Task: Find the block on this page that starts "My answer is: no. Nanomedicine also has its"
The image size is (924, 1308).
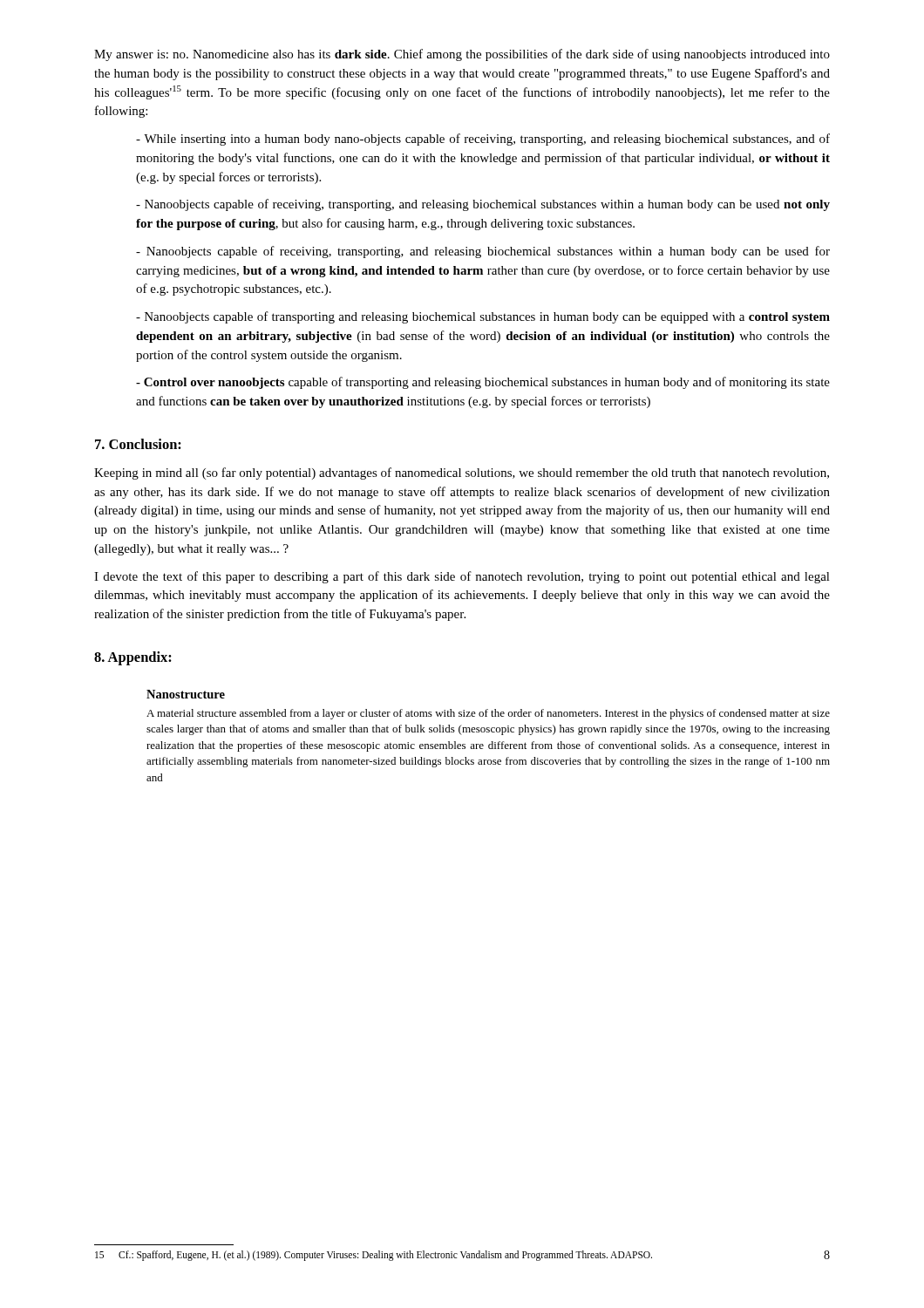Action: pos(462,83)
